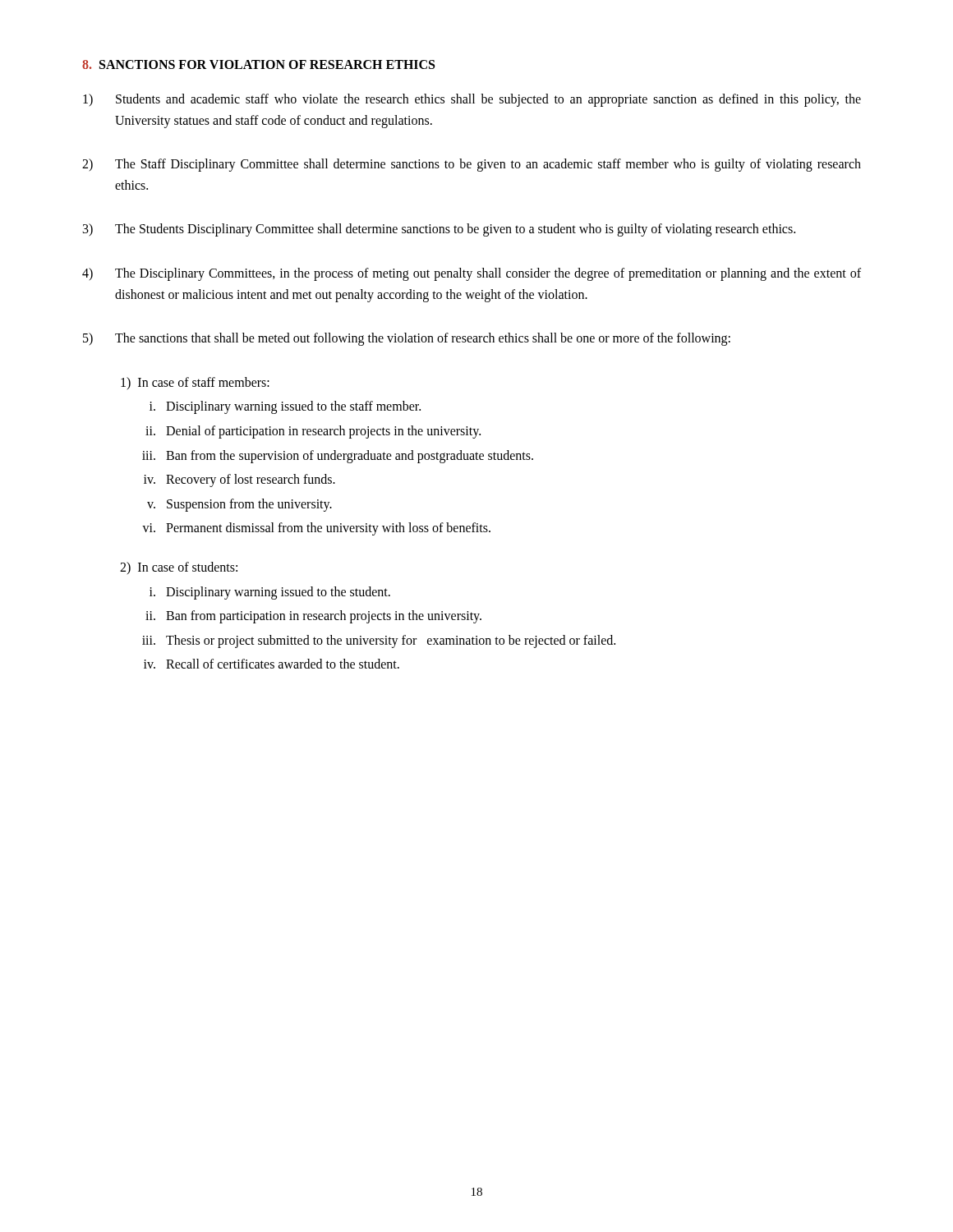Viewport: 953px width, 1232px height.
Task: Locate the region starting "5)The sanctions that shall be meted"
Action: coord(472,338)
